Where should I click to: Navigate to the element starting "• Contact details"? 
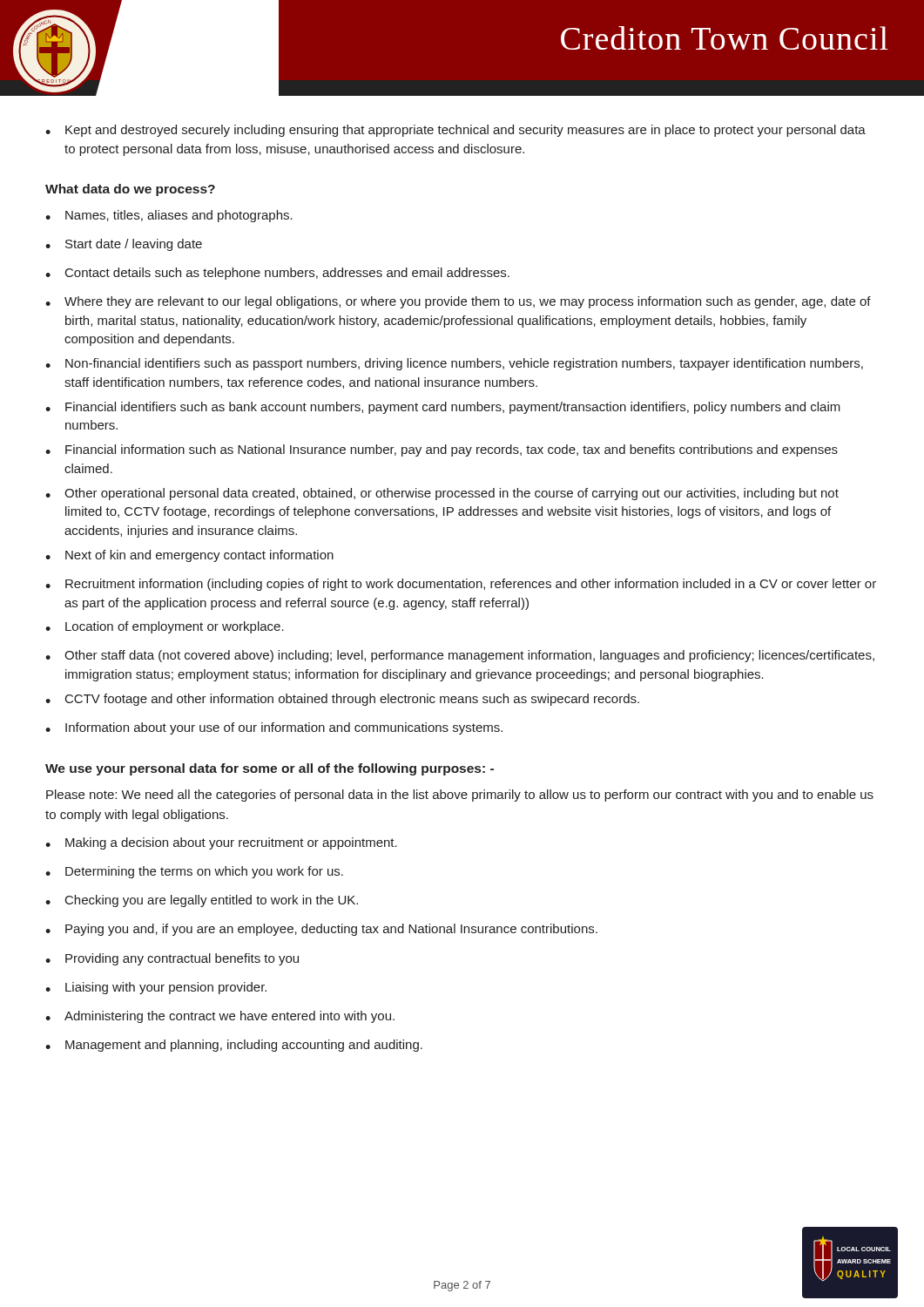click(462, 275)
